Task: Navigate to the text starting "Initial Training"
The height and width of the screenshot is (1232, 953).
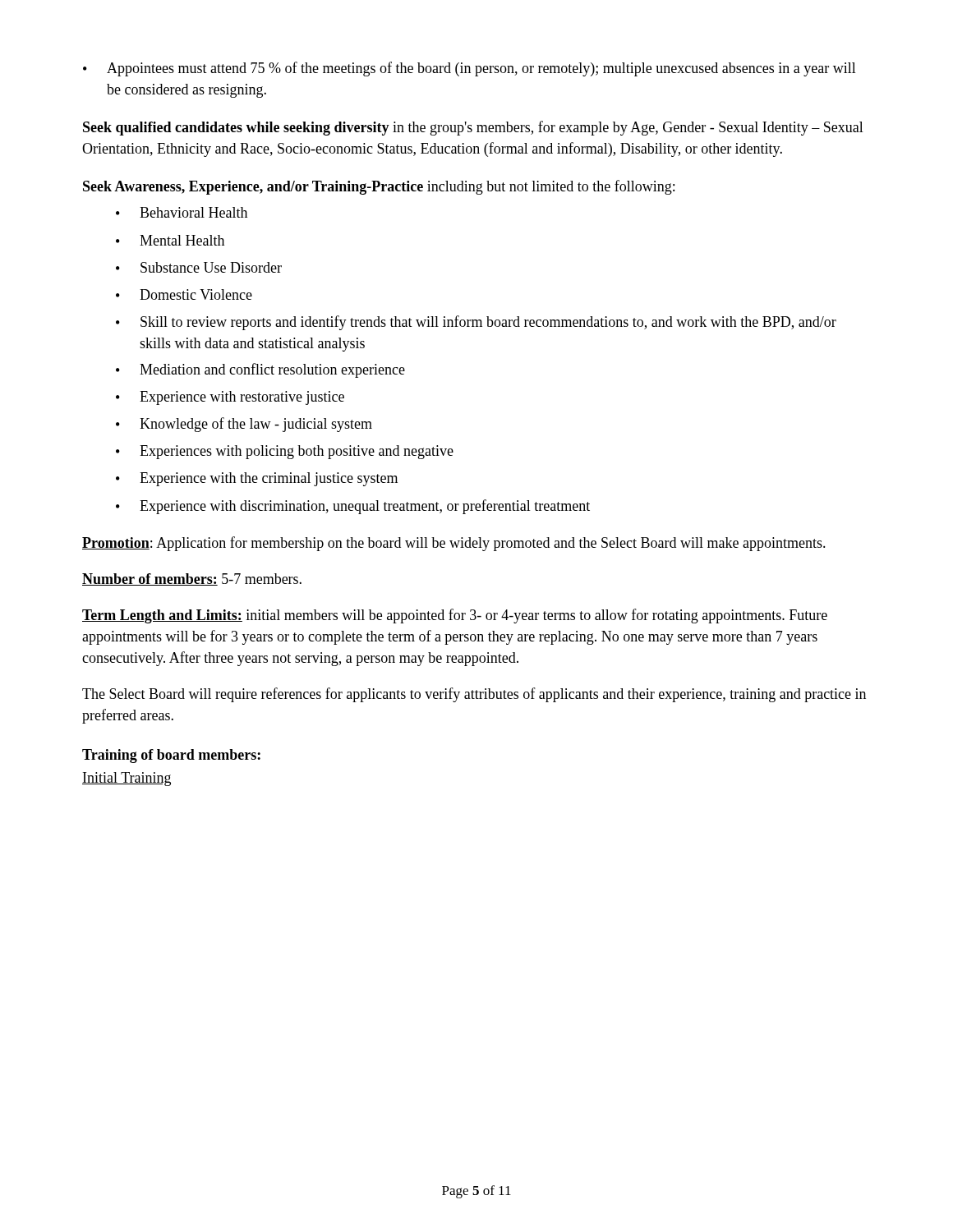Action: (x=127, y=778)
